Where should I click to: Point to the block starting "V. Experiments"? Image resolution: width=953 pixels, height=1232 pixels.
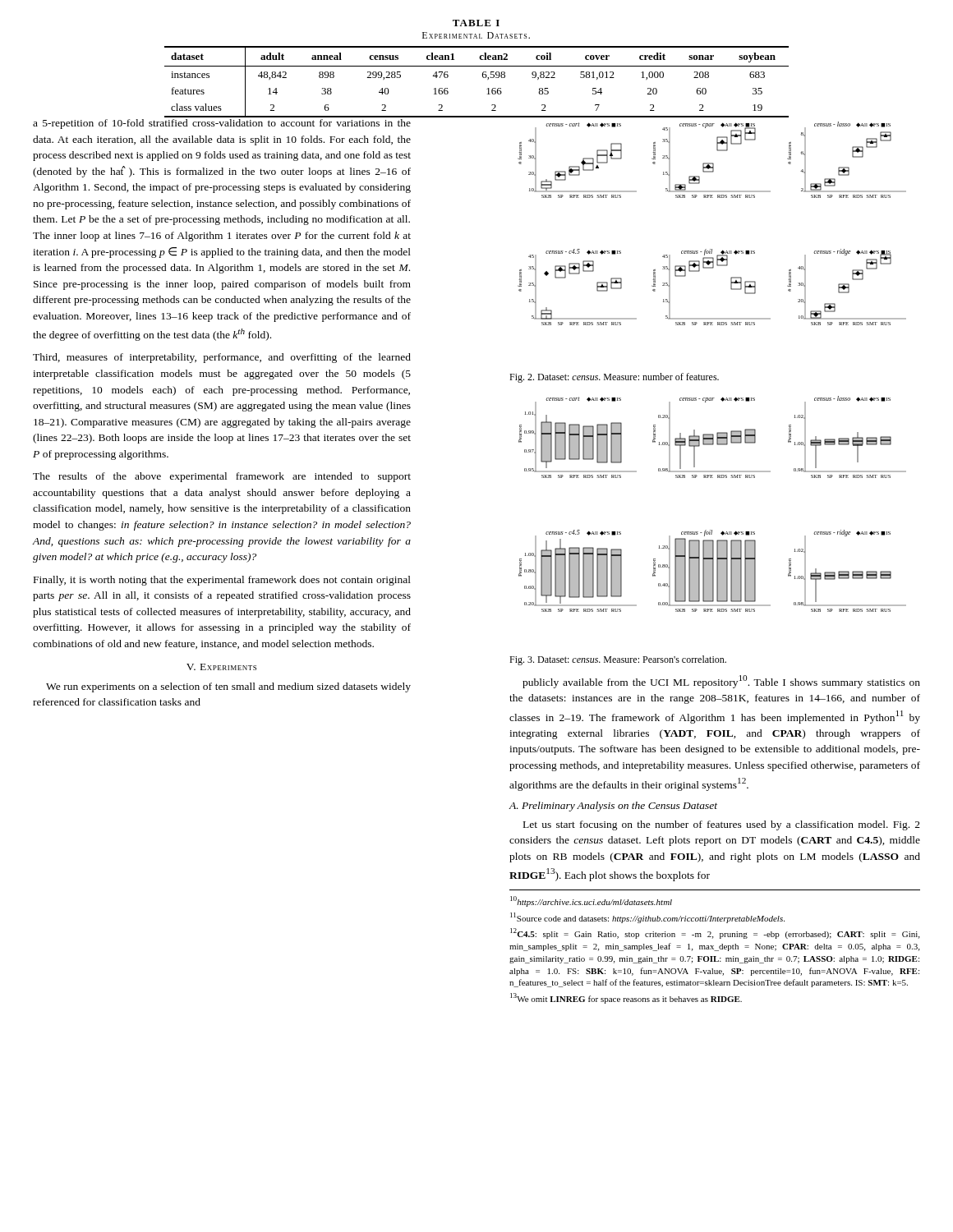pos(222,666)
